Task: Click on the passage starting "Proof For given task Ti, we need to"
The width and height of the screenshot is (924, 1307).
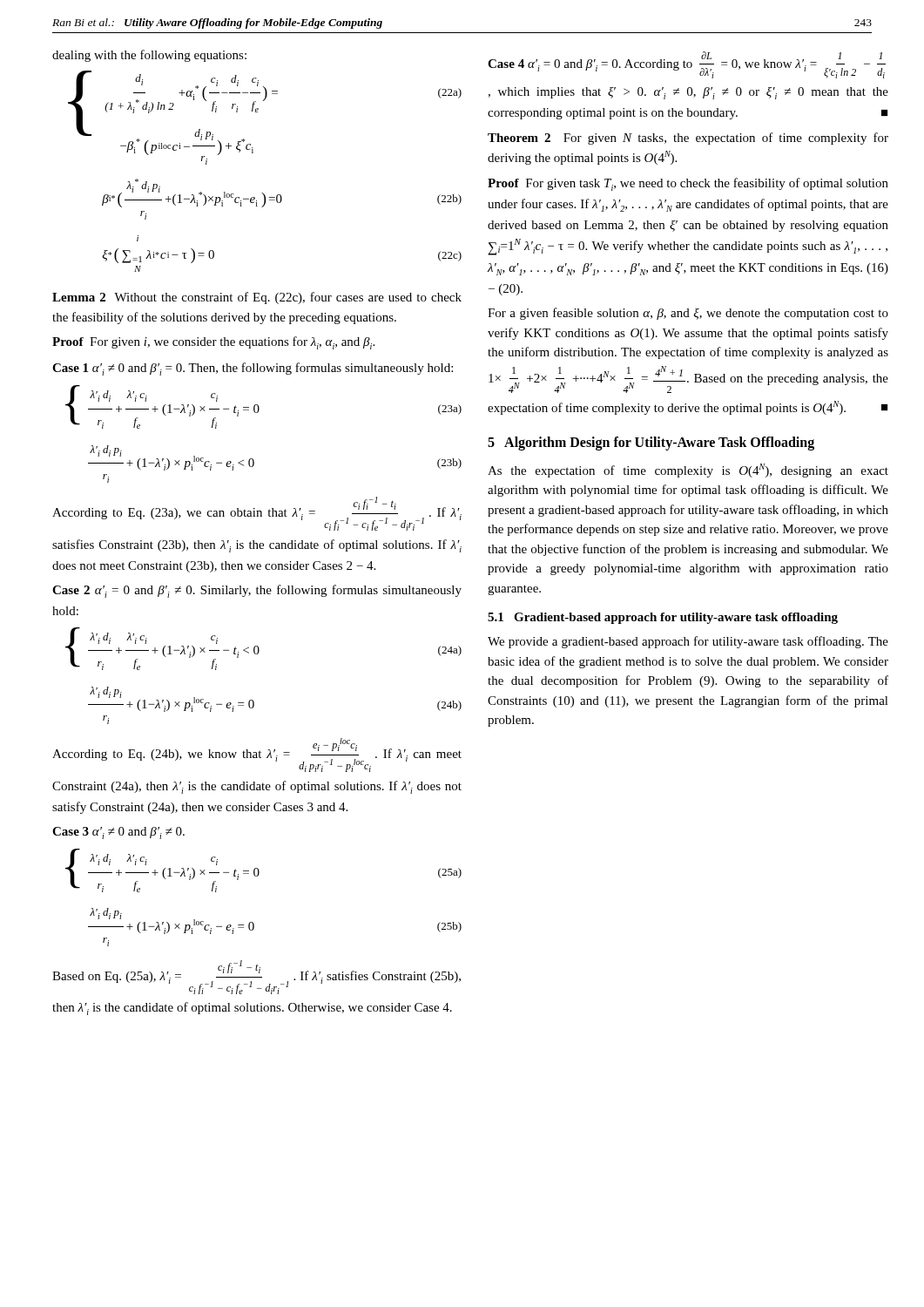Action: (x=688, y=236)
